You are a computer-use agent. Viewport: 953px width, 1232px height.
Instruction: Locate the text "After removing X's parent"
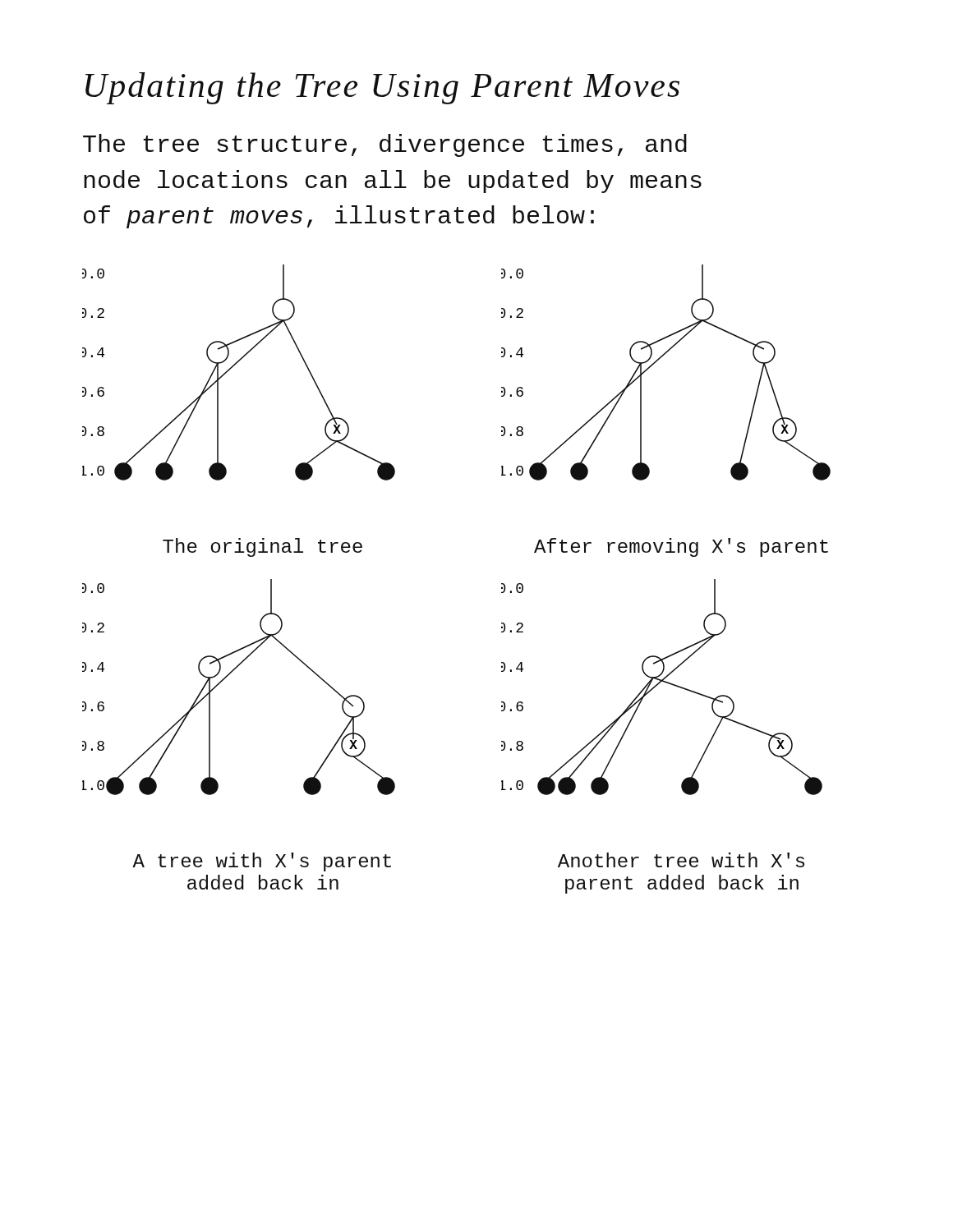coord(682,547)
